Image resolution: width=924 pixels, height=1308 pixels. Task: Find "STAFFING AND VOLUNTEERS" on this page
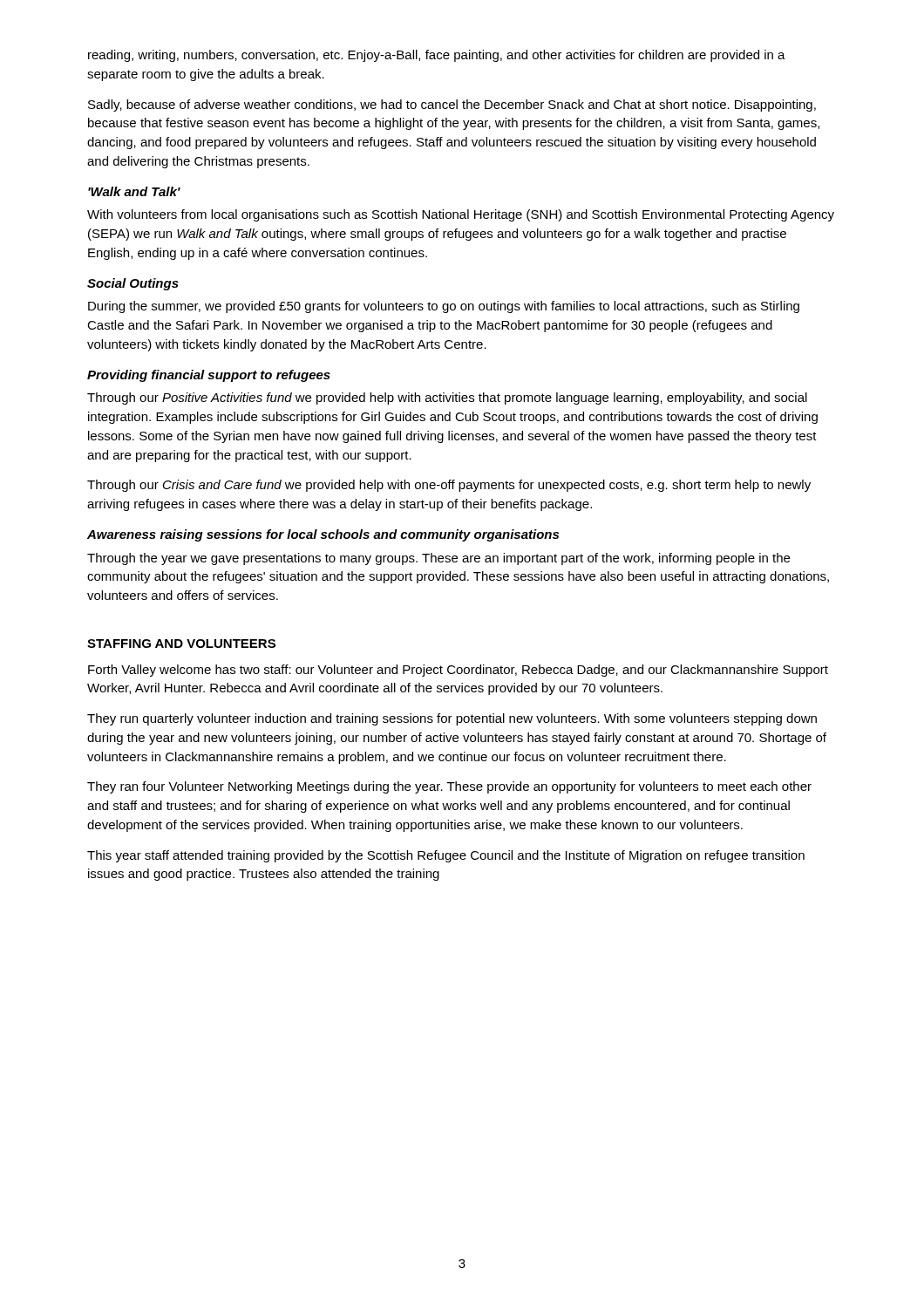coord(182,643)
